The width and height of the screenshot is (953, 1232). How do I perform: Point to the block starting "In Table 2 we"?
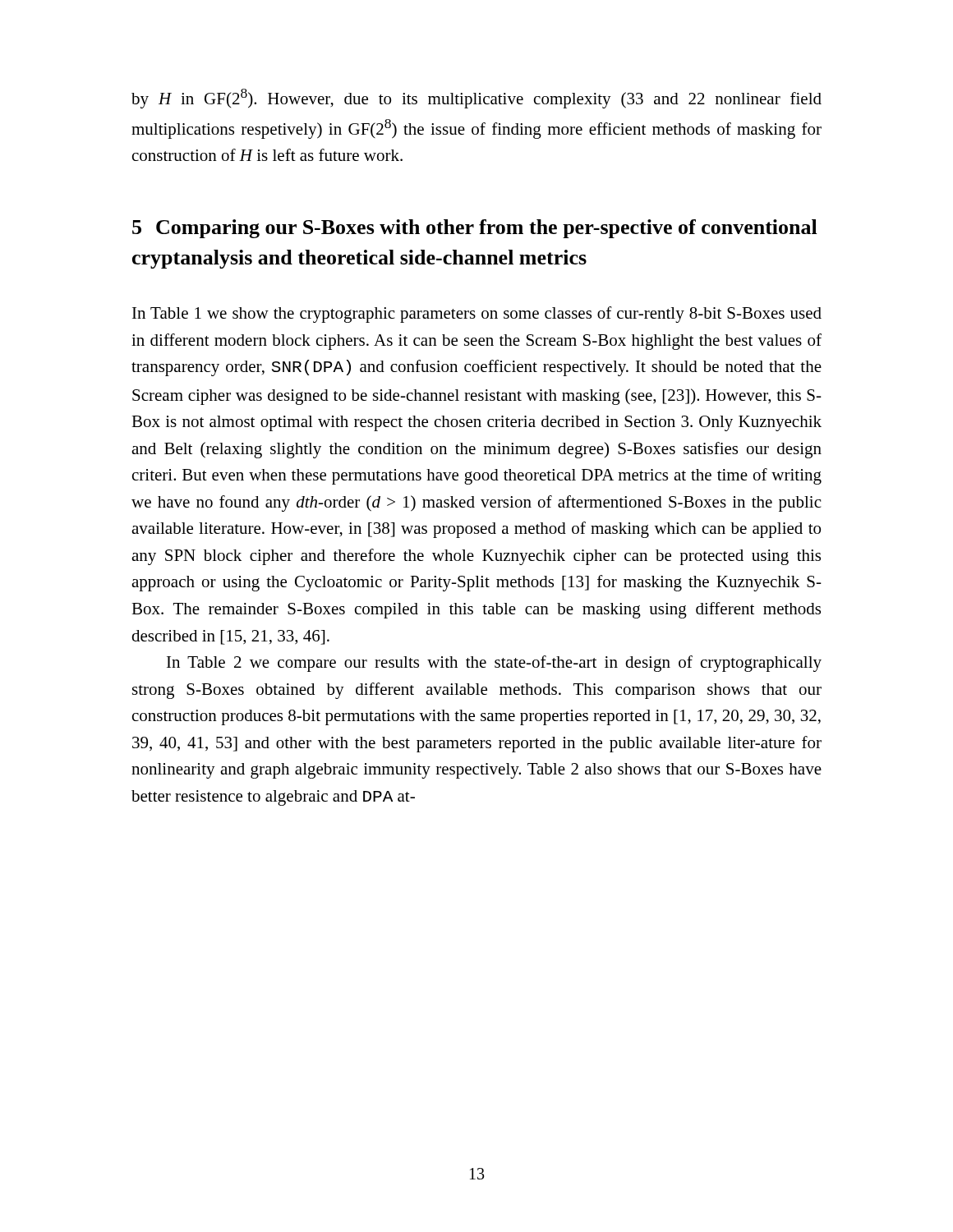(x=476, y=730)
